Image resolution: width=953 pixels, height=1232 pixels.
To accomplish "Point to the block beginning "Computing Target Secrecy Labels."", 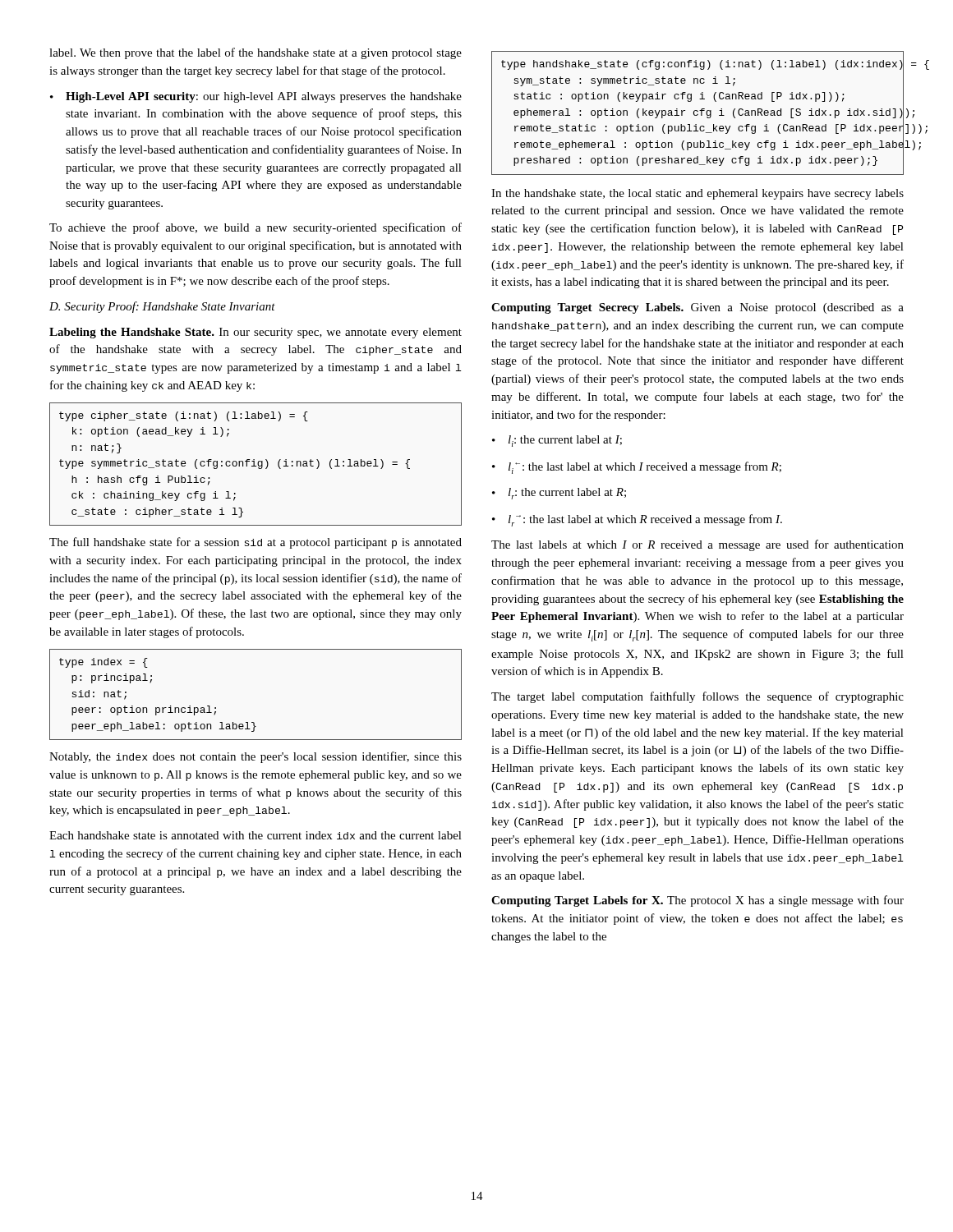I will tap(698, 362).
